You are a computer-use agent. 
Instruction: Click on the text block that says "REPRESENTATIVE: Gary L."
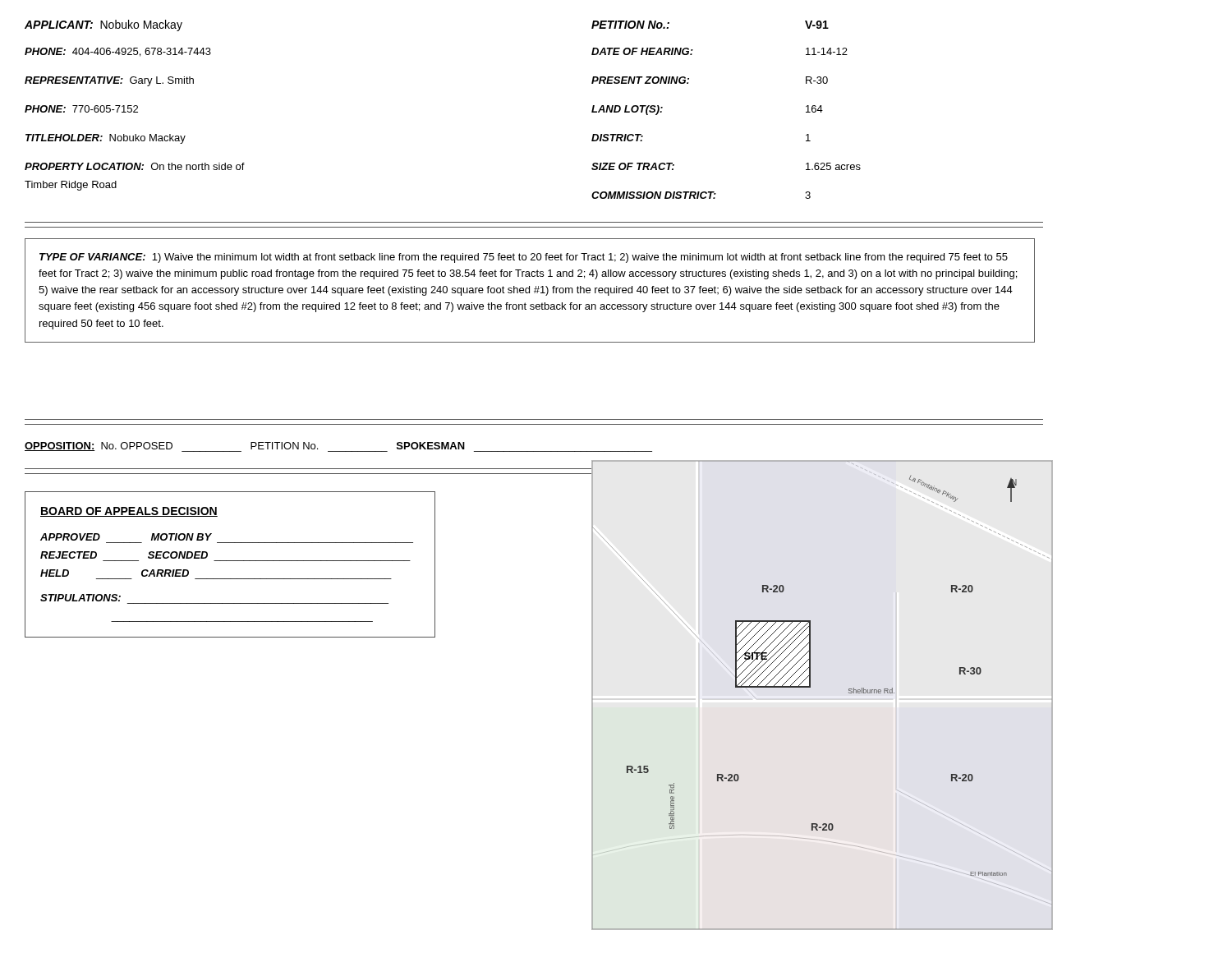(x=110, y=80)
